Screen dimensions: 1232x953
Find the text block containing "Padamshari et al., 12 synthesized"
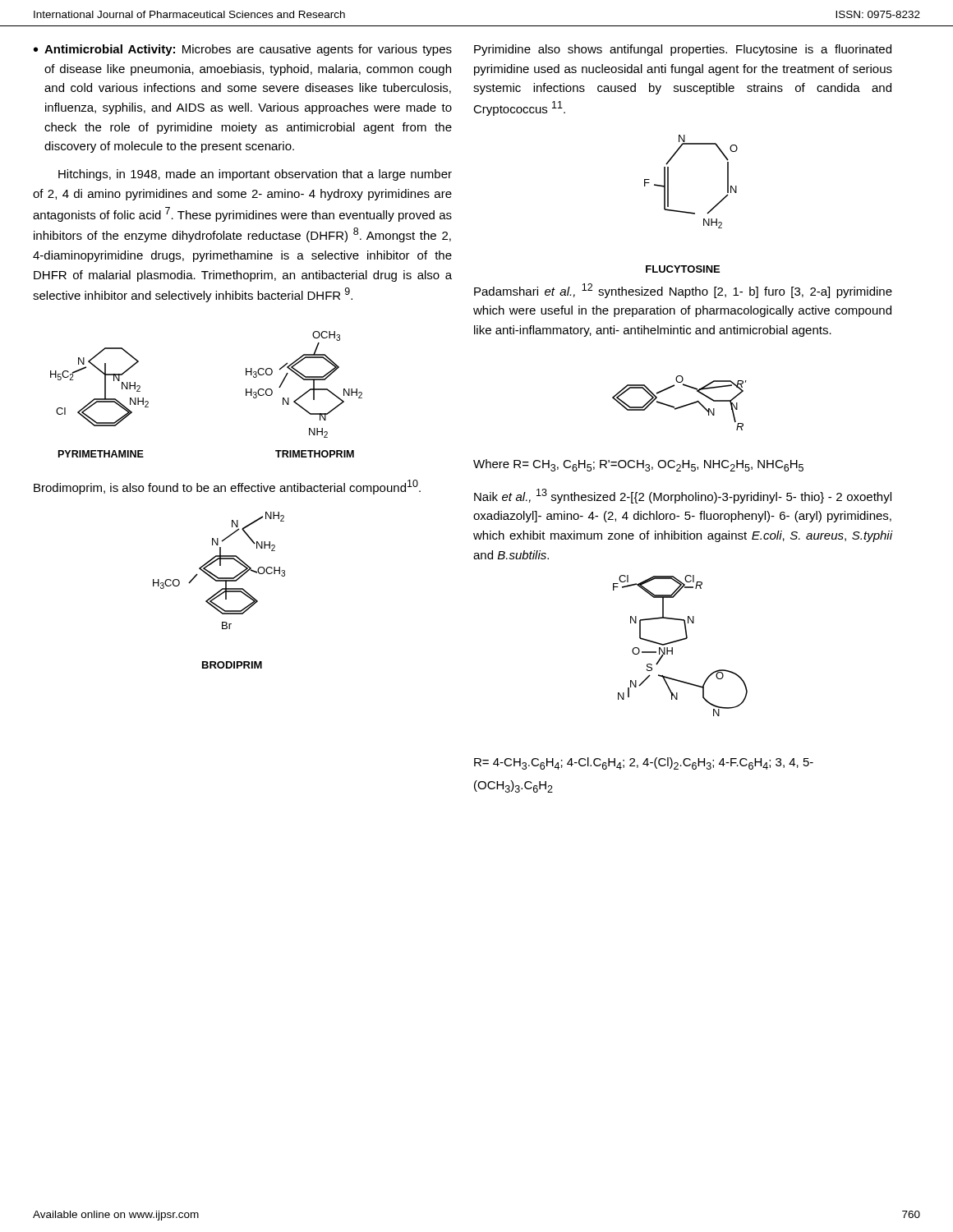(x=683, y=309)
